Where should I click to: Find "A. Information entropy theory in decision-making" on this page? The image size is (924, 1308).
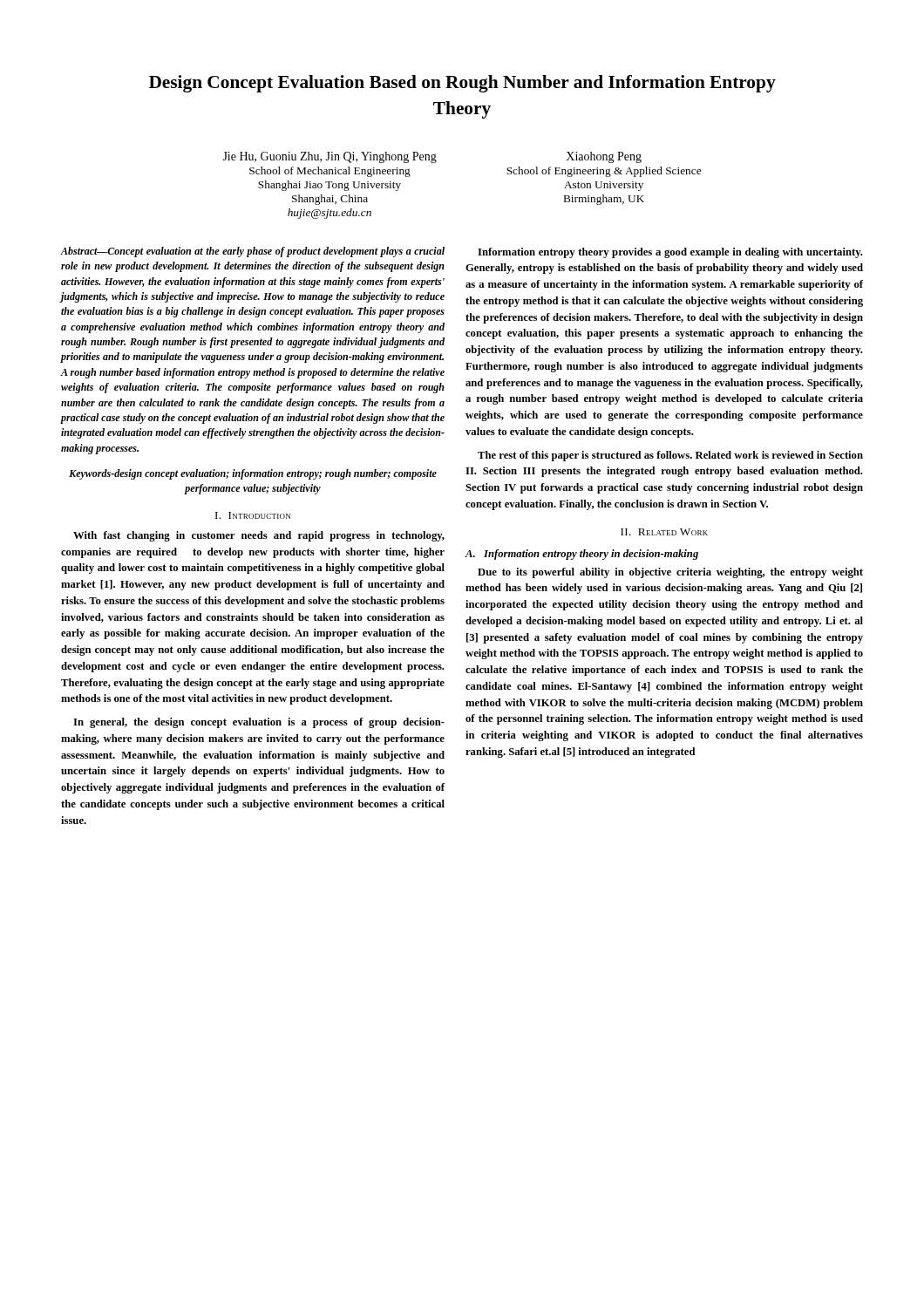click(582, 553)
